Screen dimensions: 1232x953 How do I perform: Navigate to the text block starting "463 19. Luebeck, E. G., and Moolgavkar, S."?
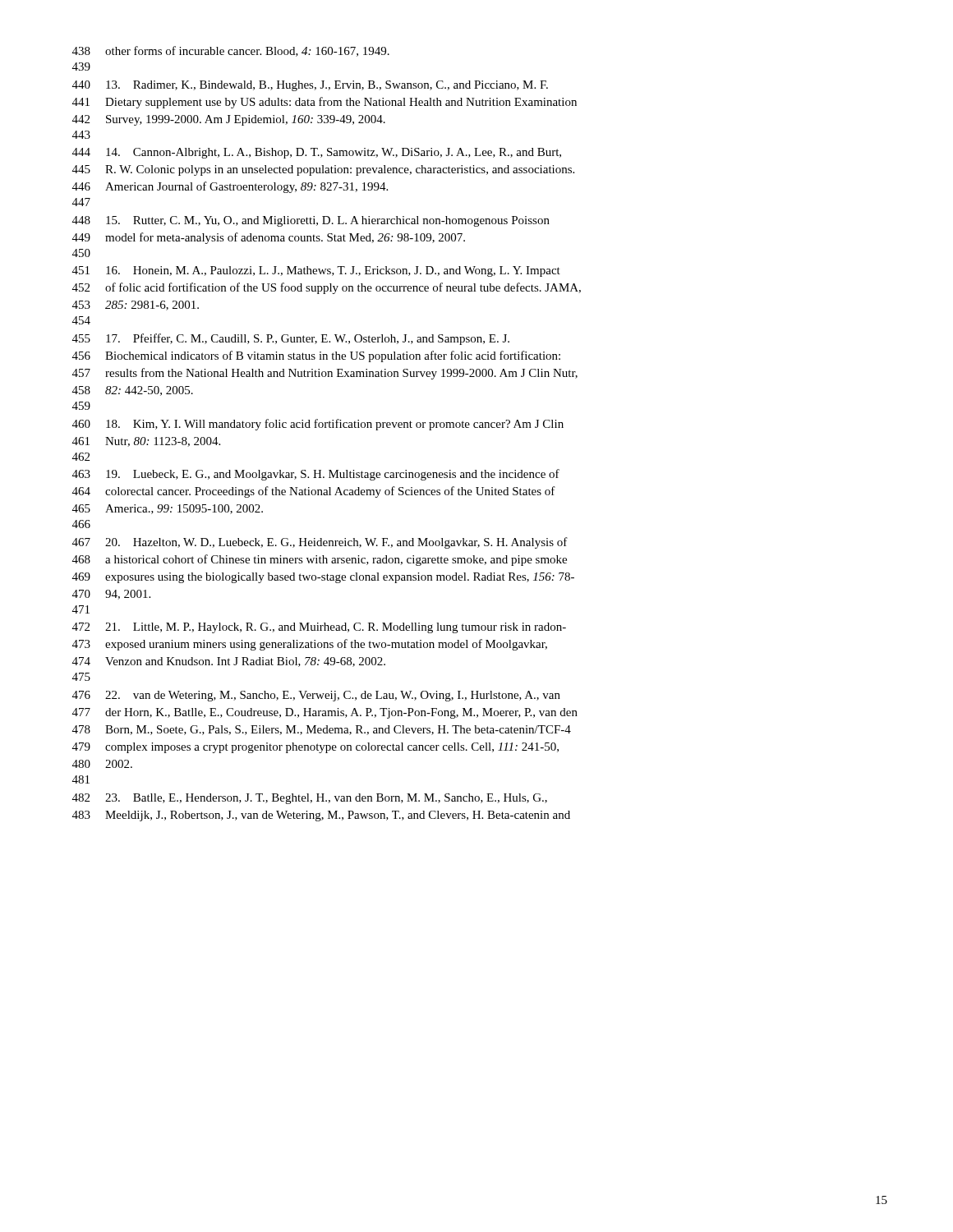(476, 500)
